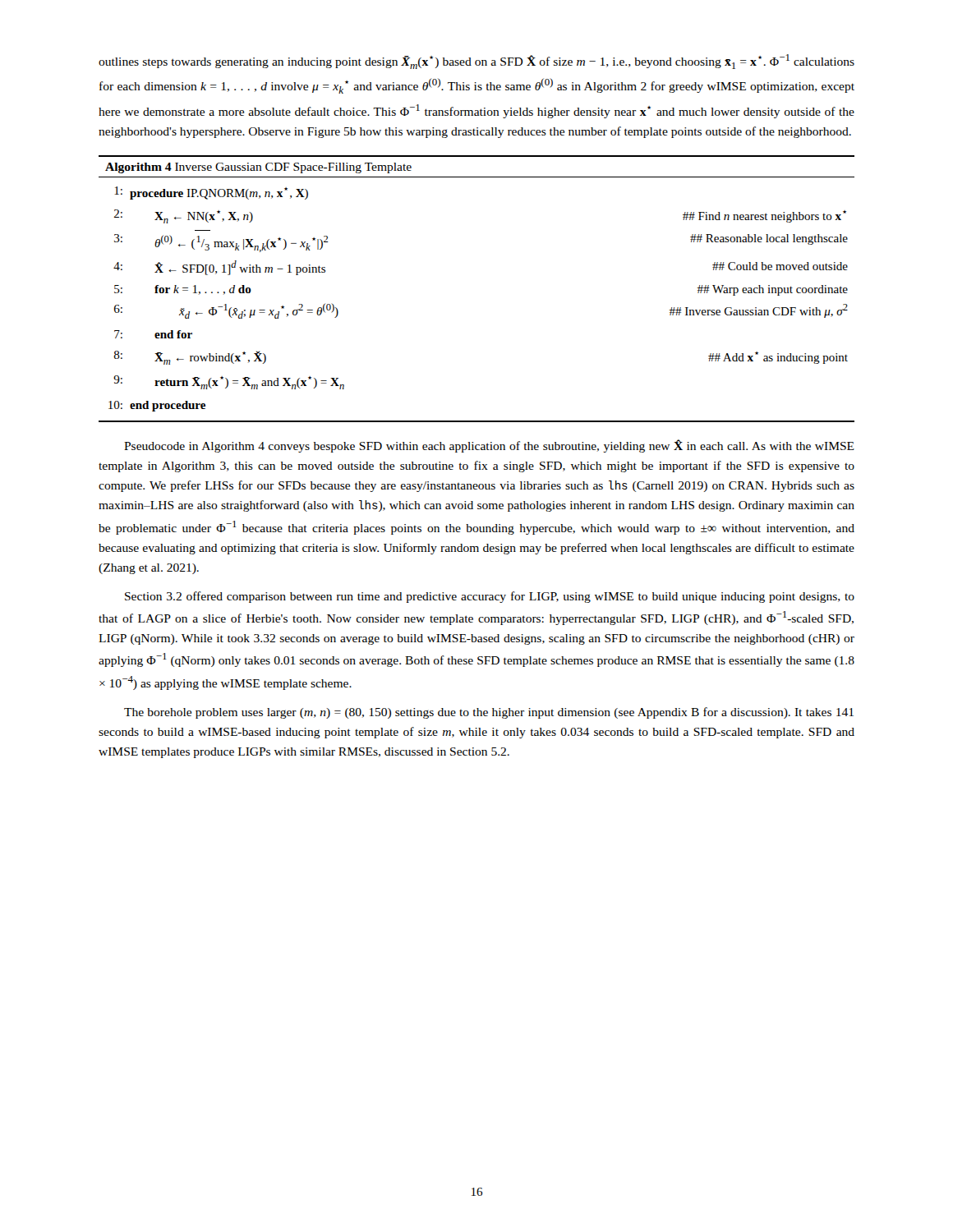Viewport: 953px width, 1232px height.
Task: Navigate to the region starting "Section 3.2 offered comparison between"
Action: tap(476, 640)
